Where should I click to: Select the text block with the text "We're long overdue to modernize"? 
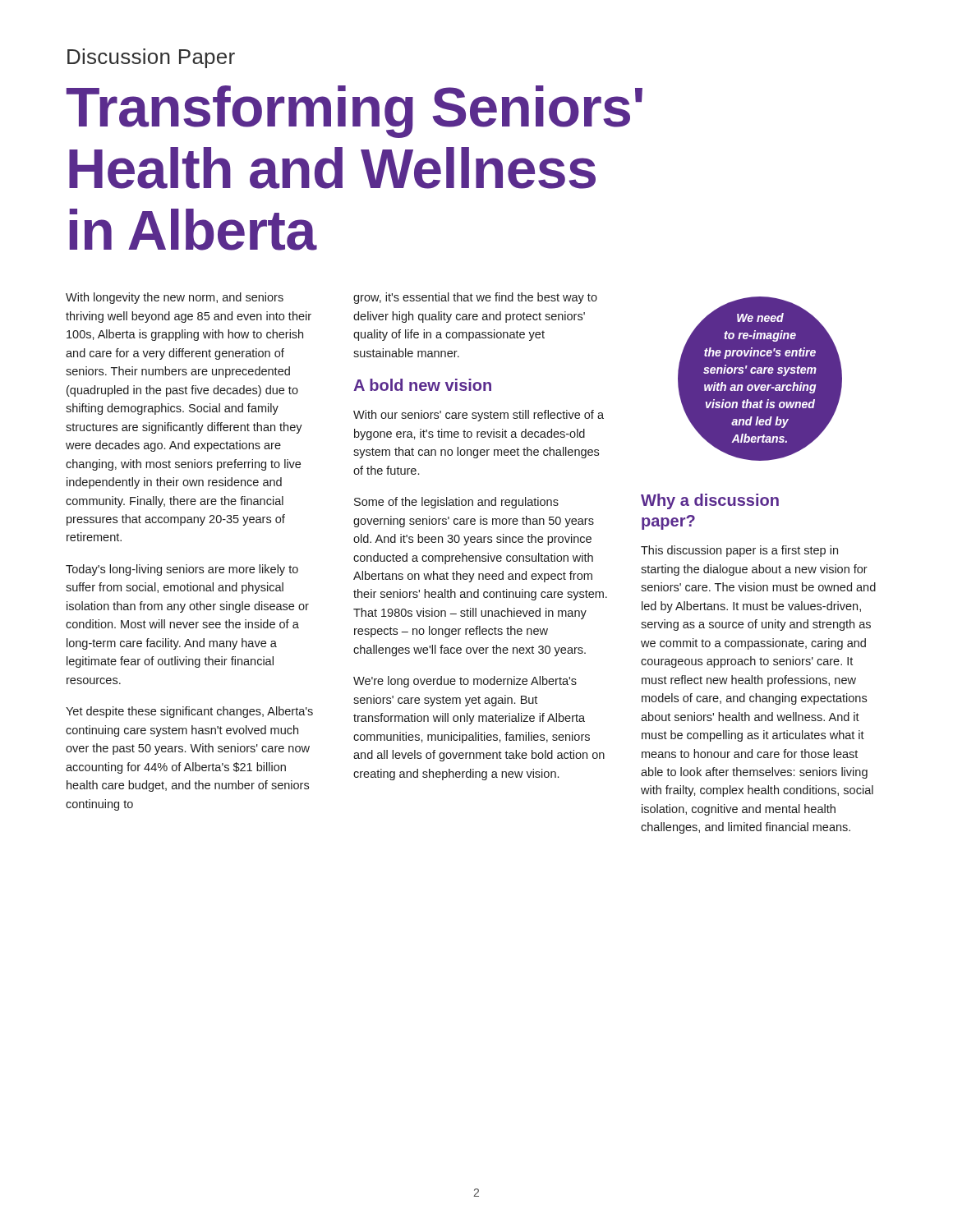point(479,727)
